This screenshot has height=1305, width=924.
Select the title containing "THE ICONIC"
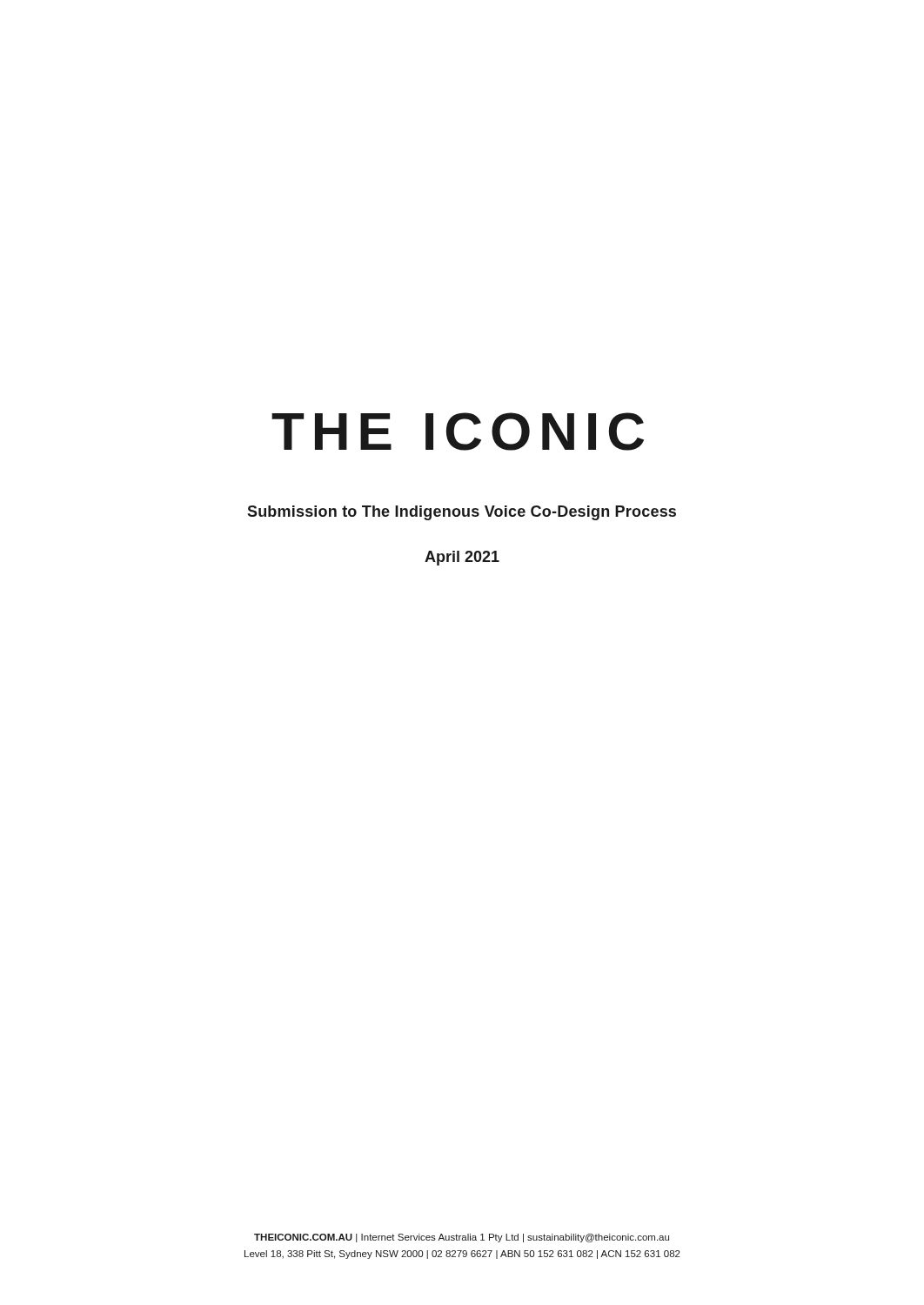tap(462, 431)
